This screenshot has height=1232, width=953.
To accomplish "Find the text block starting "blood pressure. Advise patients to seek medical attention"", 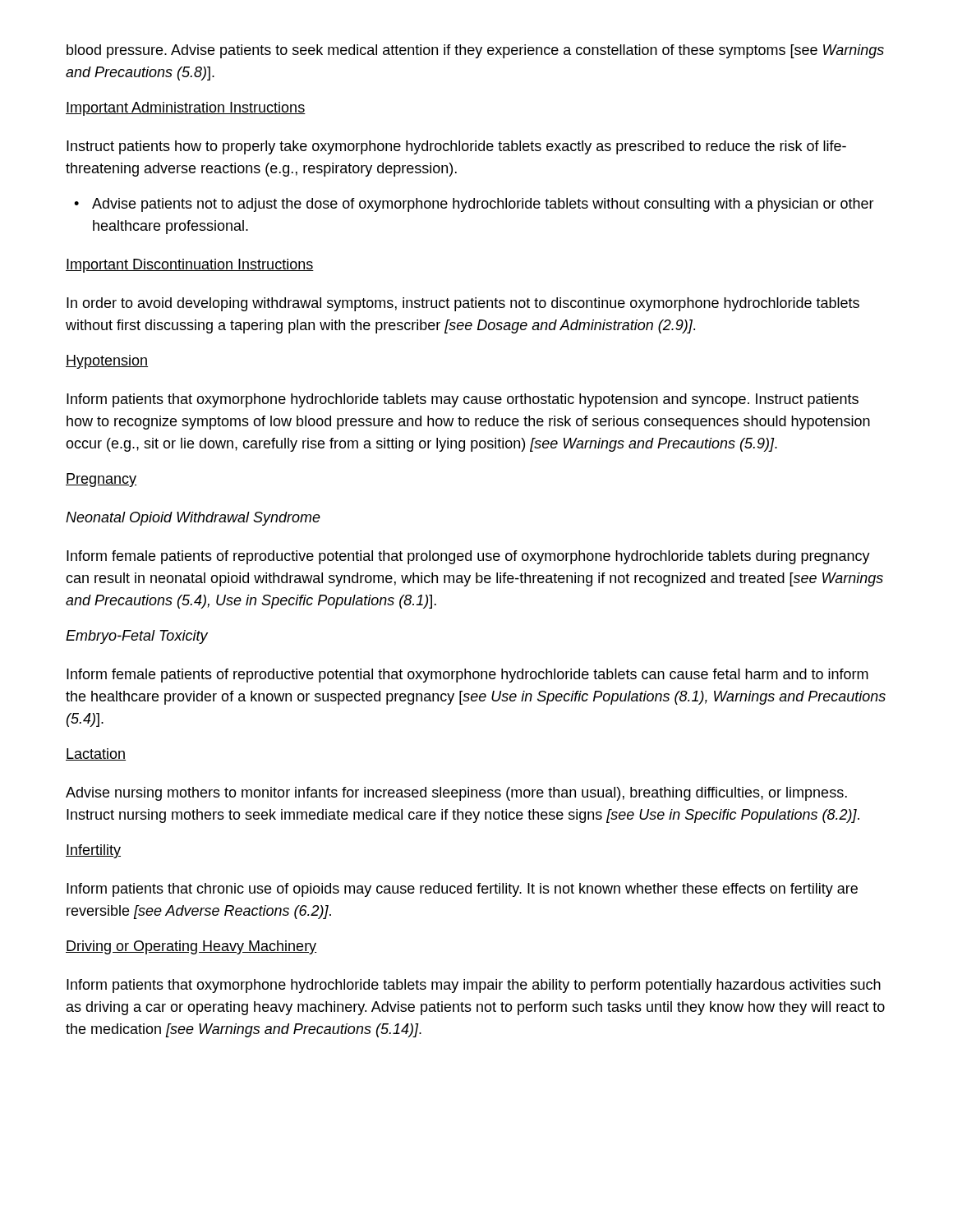I will point(475,61).
